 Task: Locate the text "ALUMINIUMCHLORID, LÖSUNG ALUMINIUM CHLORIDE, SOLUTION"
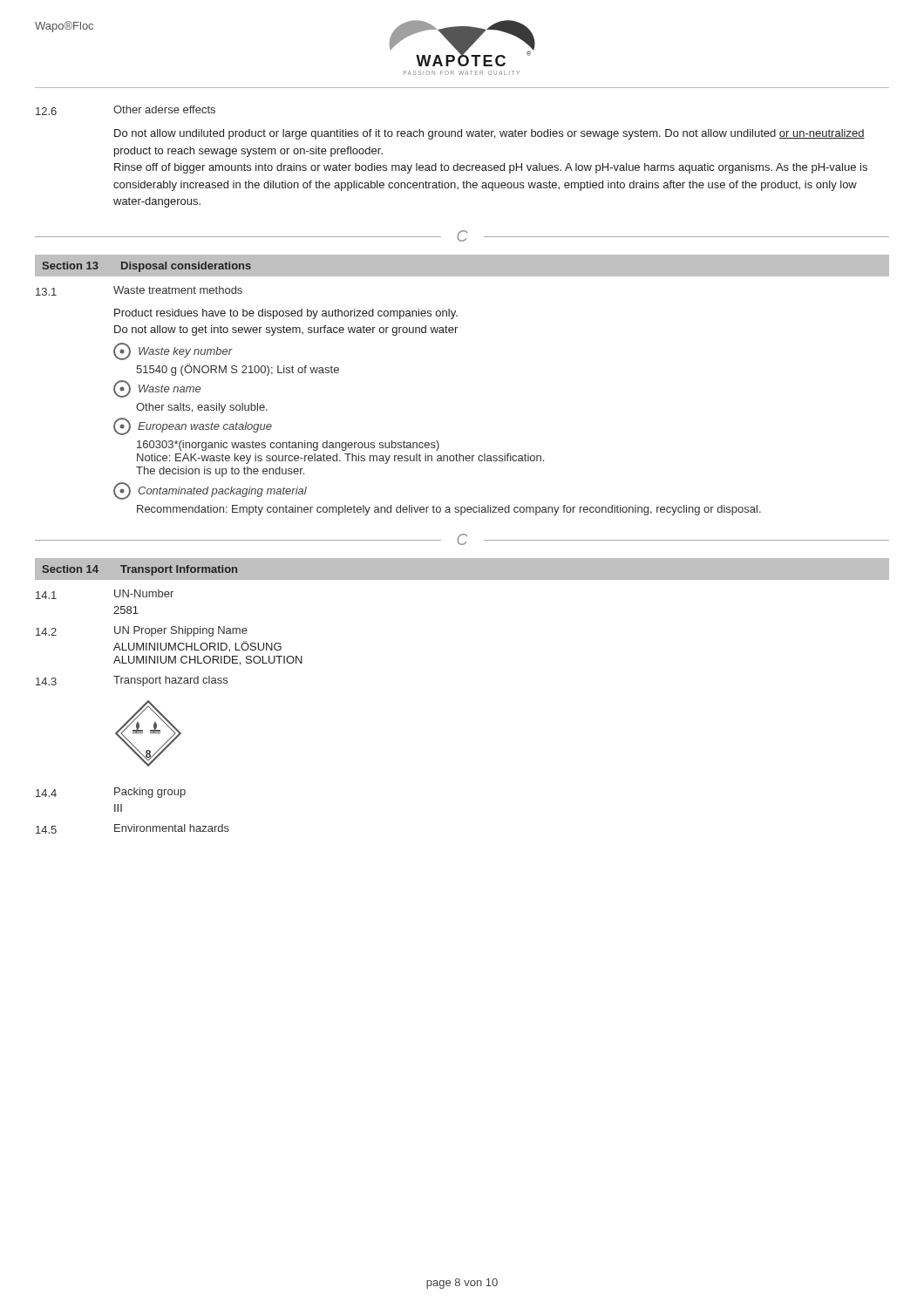(x=208, y=653)
